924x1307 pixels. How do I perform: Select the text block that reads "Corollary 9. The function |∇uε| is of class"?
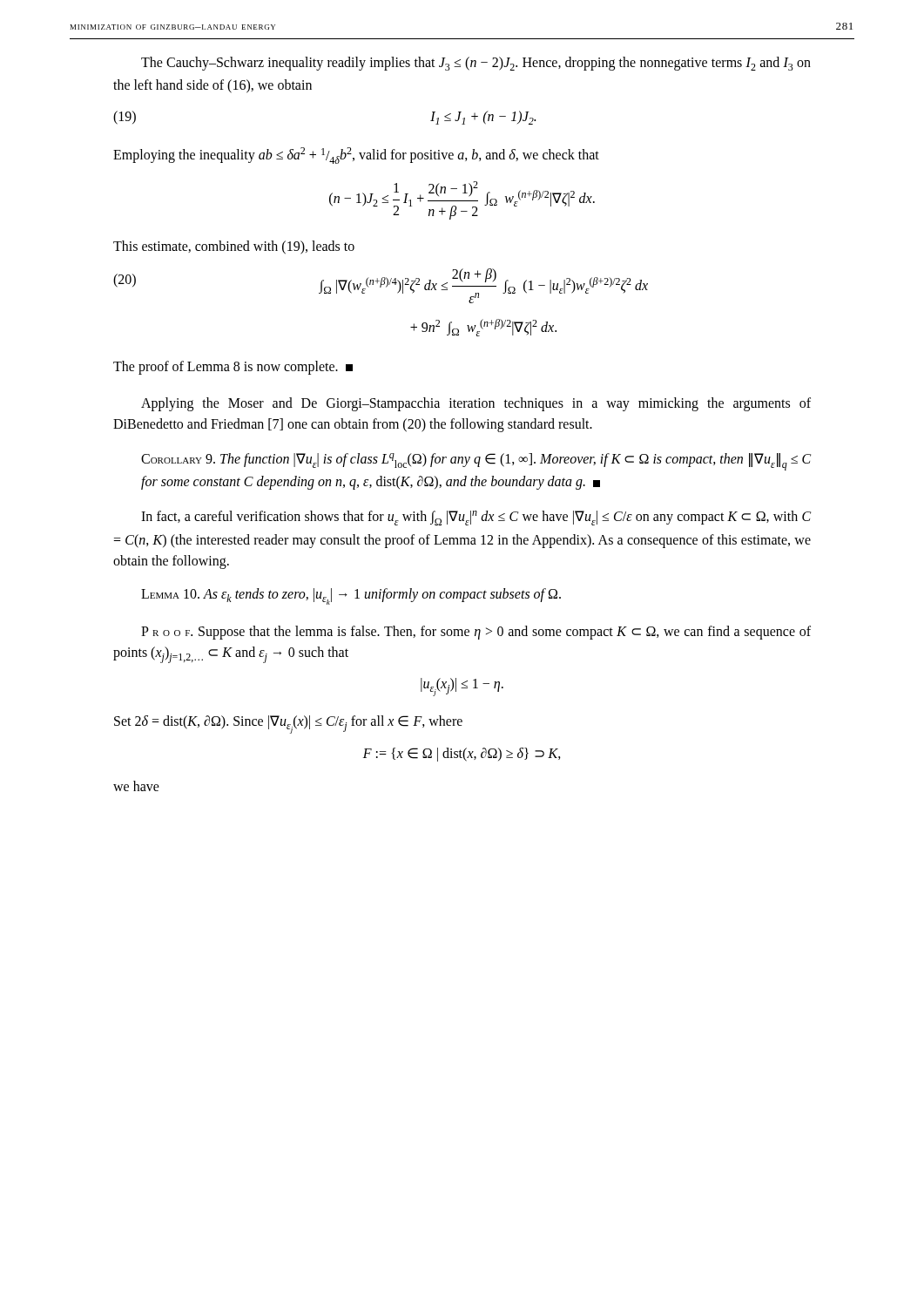point(476,470)
